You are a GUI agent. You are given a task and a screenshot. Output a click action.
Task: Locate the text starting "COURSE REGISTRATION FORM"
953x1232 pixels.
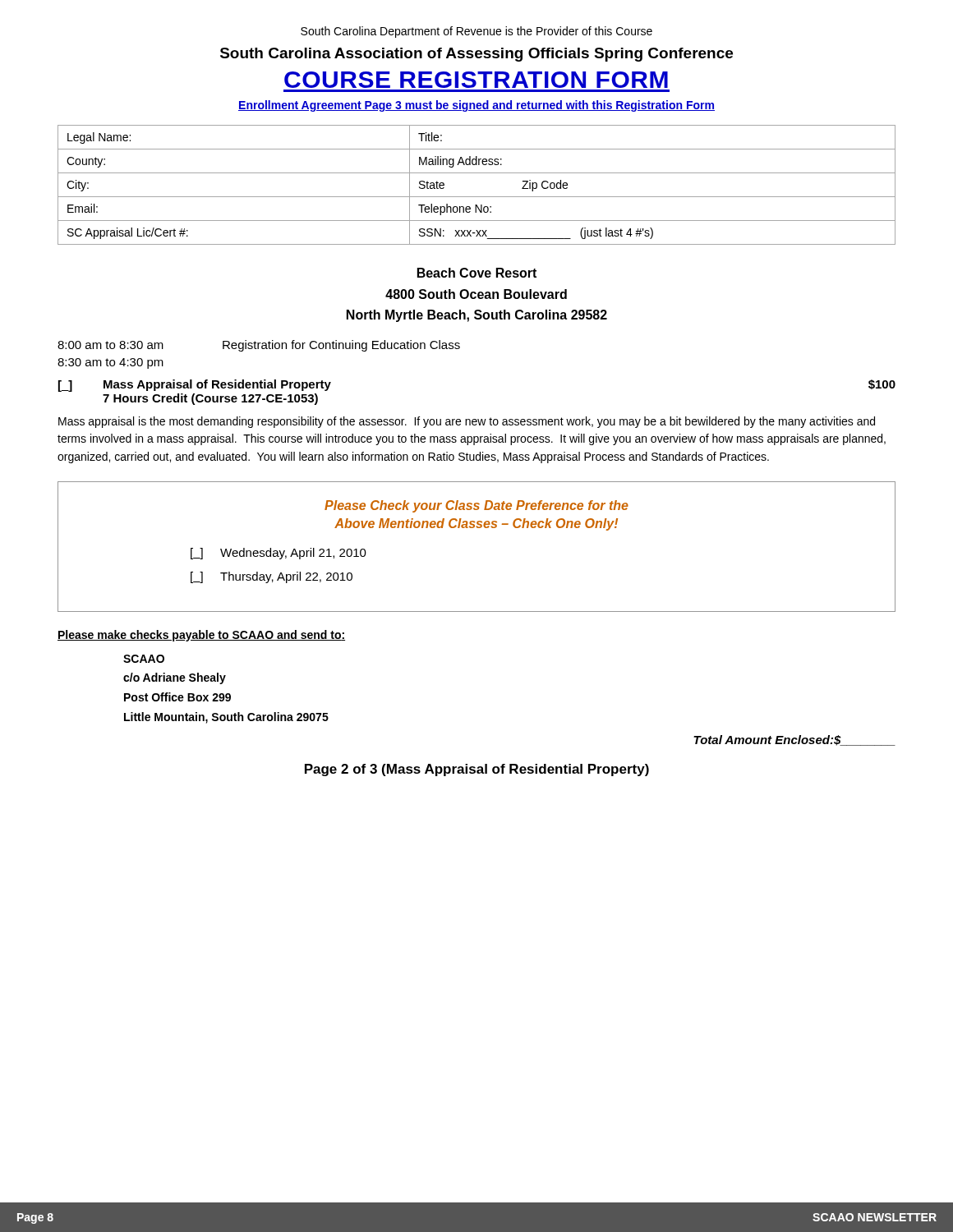476,79
